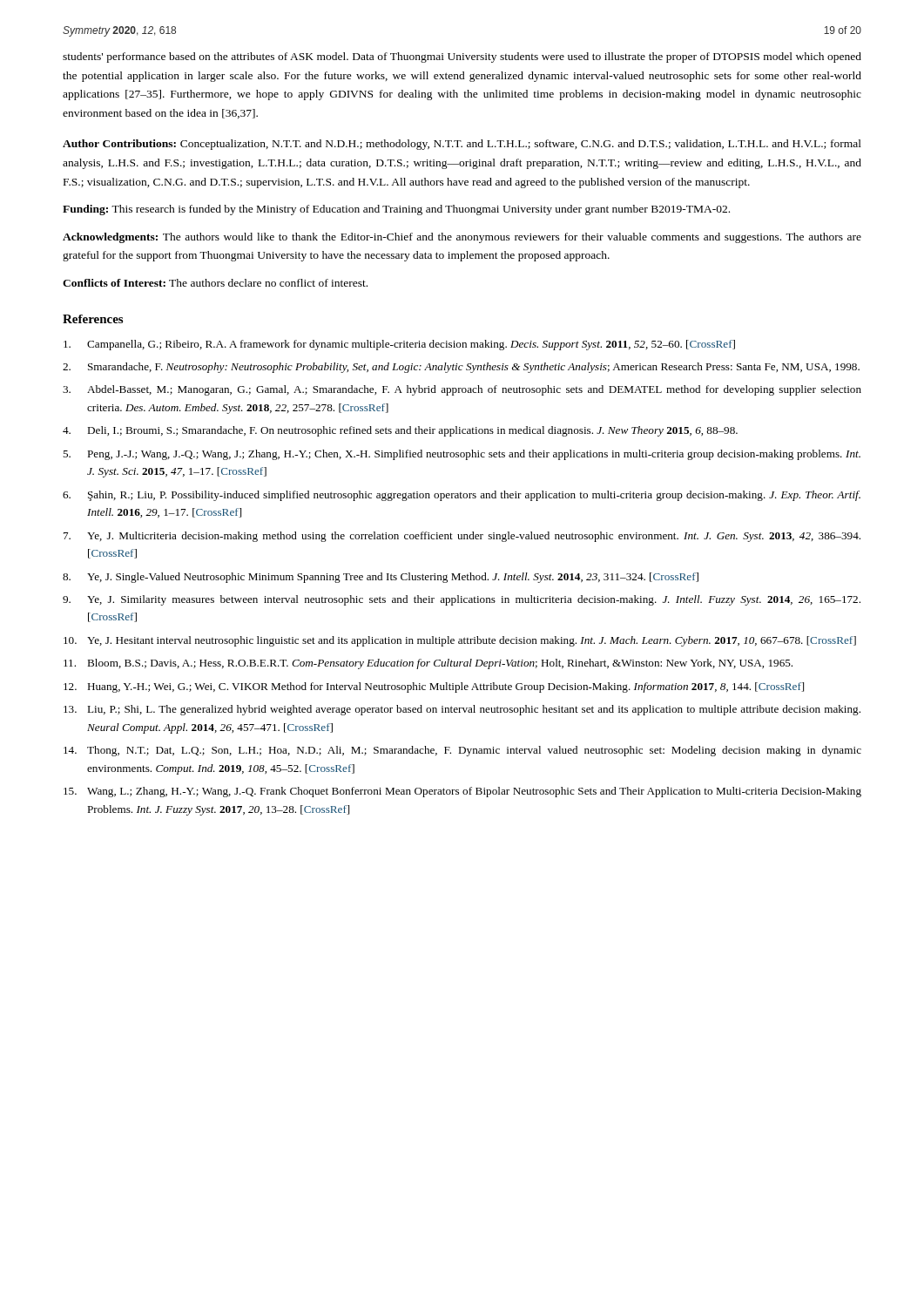Click on the text starting "3. Abdel-Basset, M.; Manogaran, G.;"
This screenshot has height=1307, width=924.
point(462,399)
